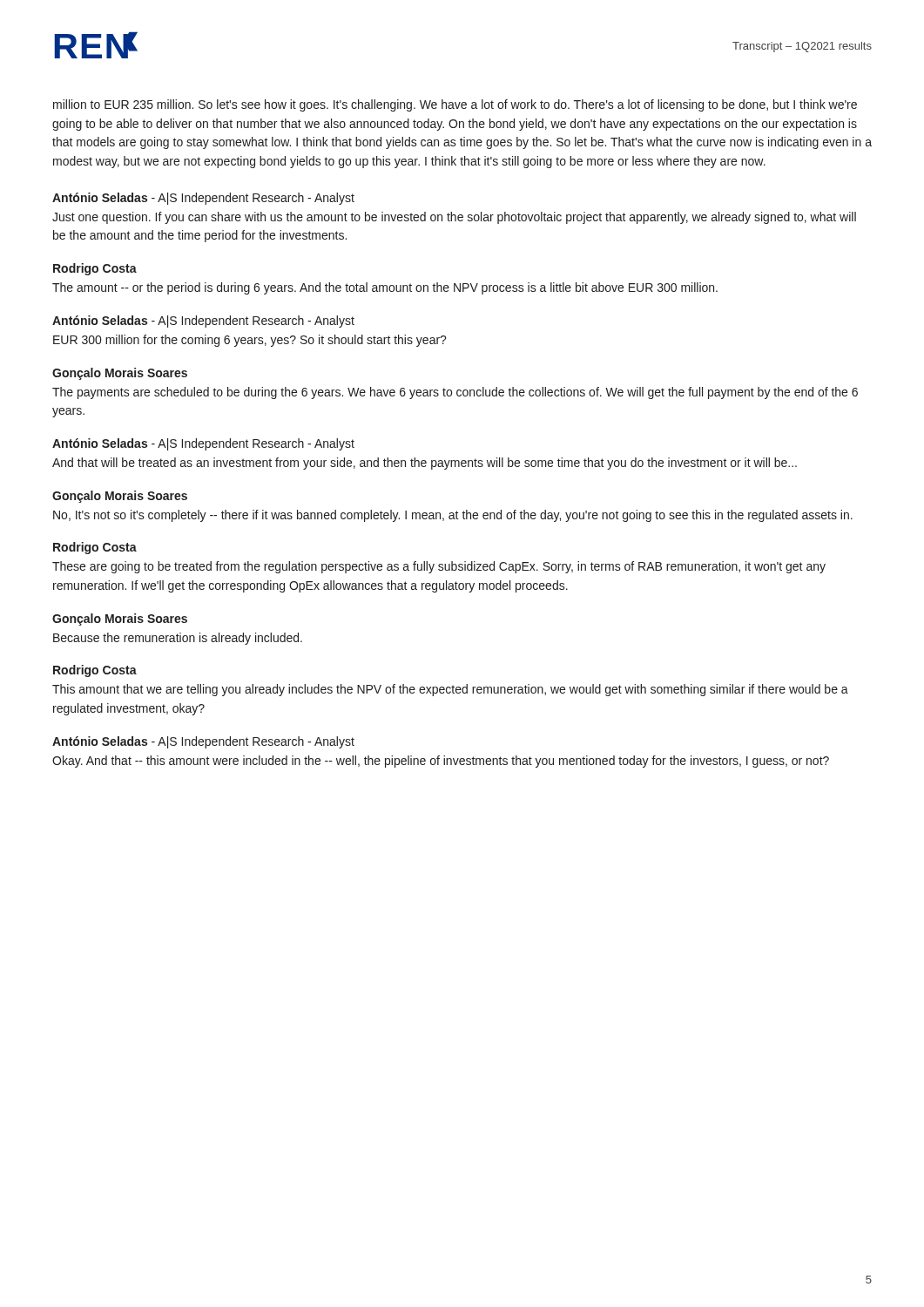924x1307 pixels.
Task: Click on the text block starting "No, It's not so it's completely --"
Action: 462,515
